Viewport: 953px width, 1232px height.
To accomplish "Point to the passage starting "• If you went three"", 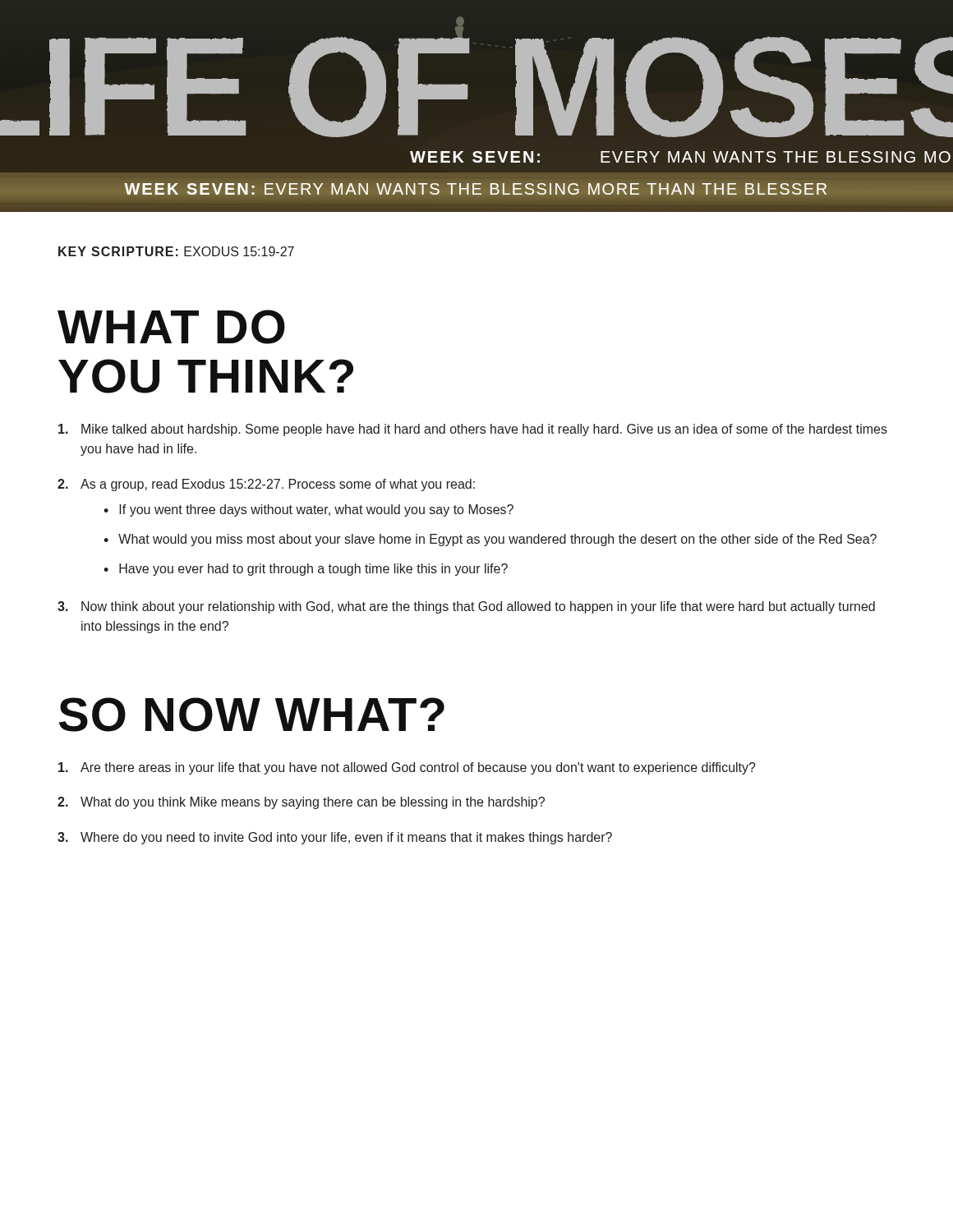I will pos(309,512).
